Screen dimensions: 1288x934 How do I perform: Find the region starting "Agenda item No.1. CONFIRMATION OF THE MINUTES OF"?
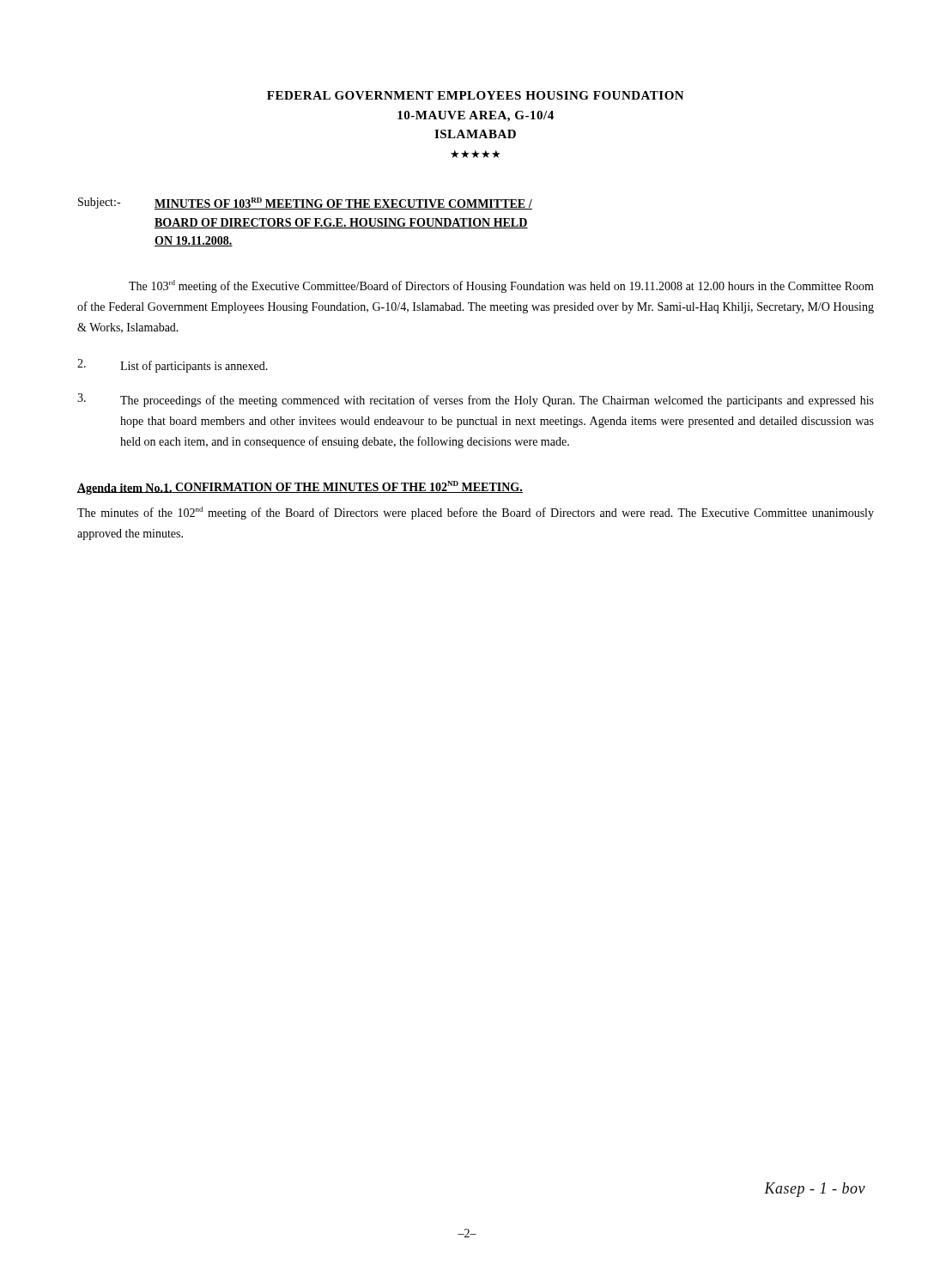300,487
